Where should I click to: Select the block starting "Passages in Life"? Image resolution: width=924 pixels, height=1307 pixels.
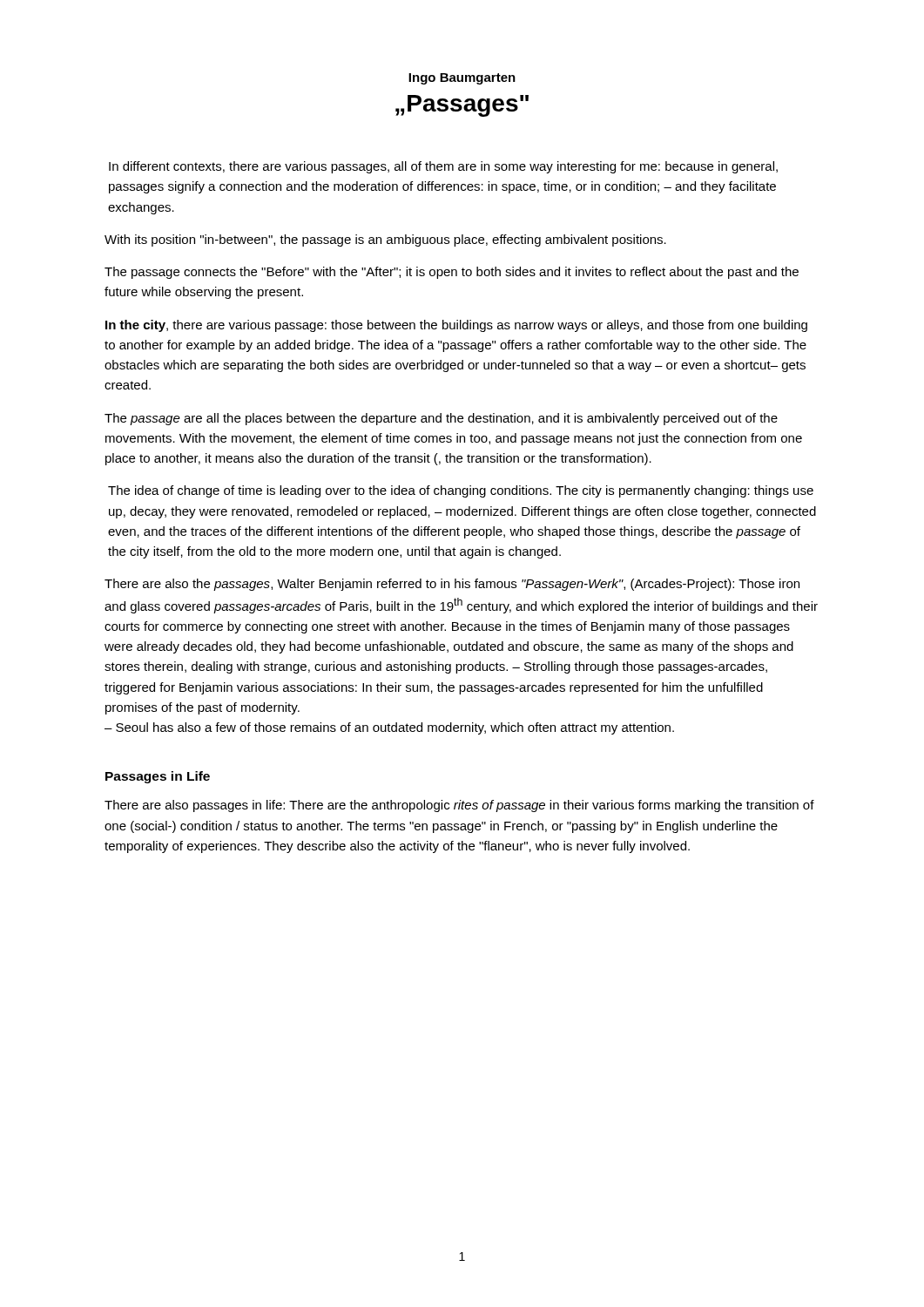tap(157, 776)
